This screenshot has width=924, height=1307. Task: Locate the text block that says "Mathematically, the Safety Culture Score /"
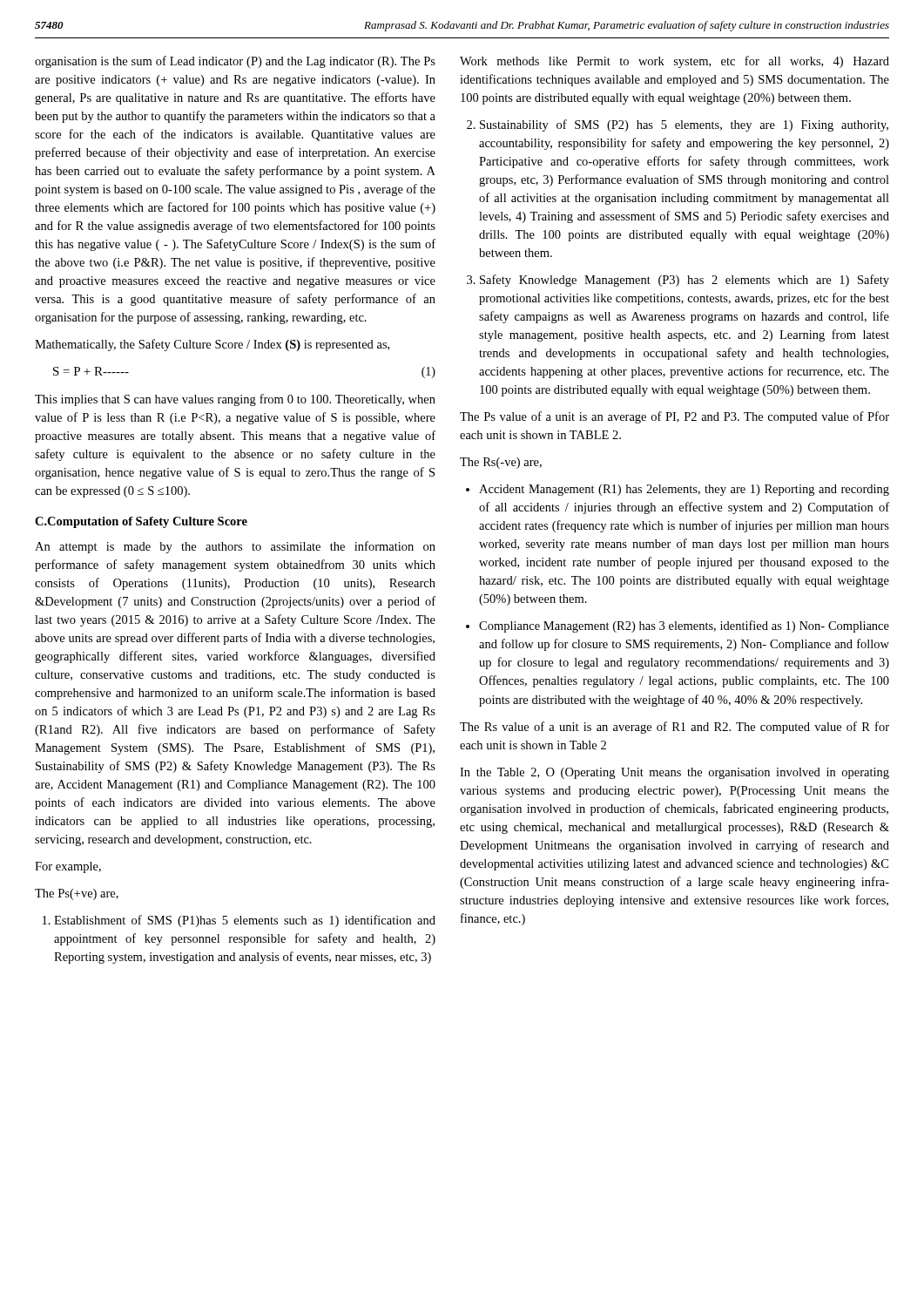[x=213, y=344]
